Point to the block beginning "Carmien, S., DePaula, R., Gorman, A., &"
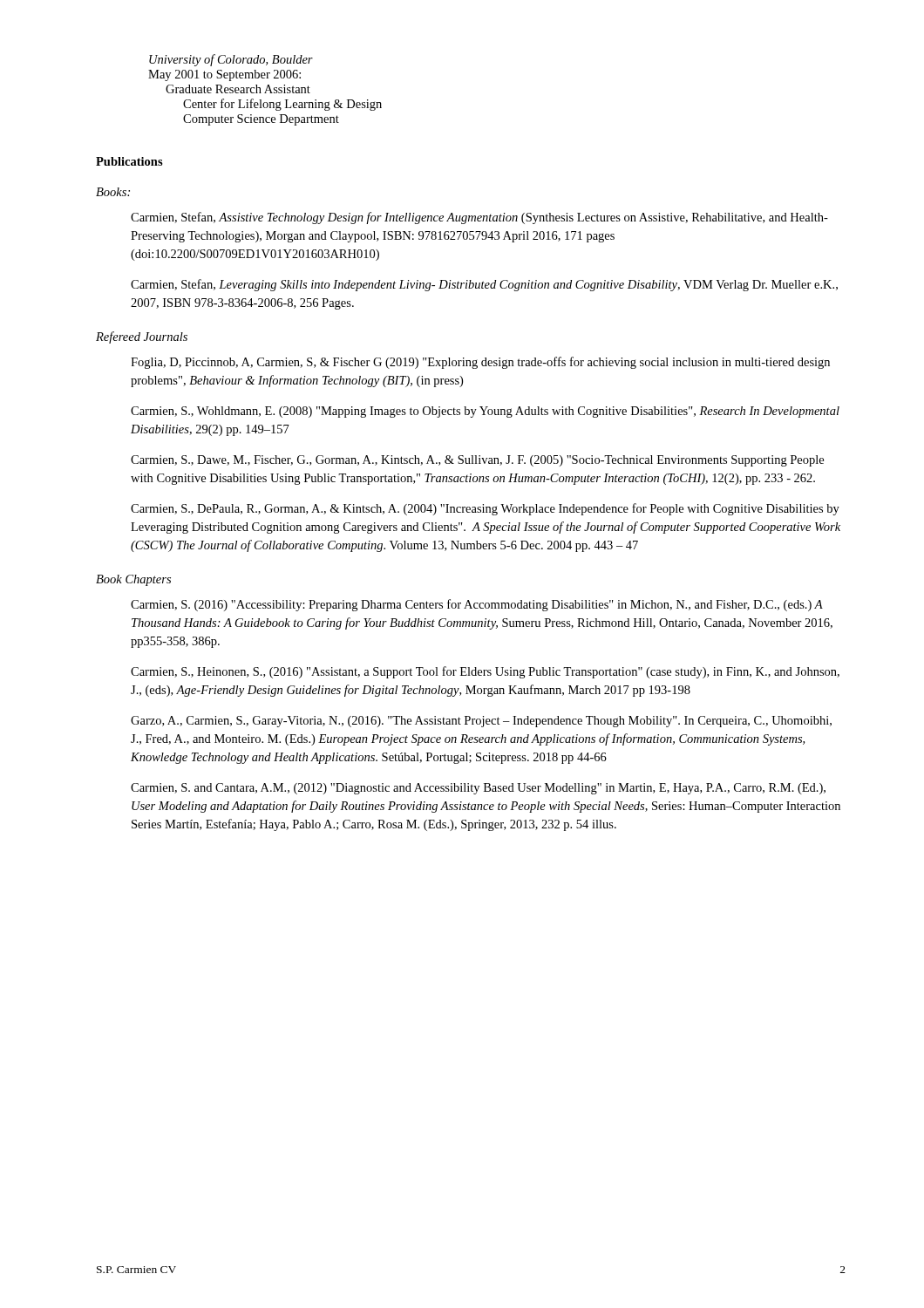The image size is (924, 1308). tap(486, 527)
